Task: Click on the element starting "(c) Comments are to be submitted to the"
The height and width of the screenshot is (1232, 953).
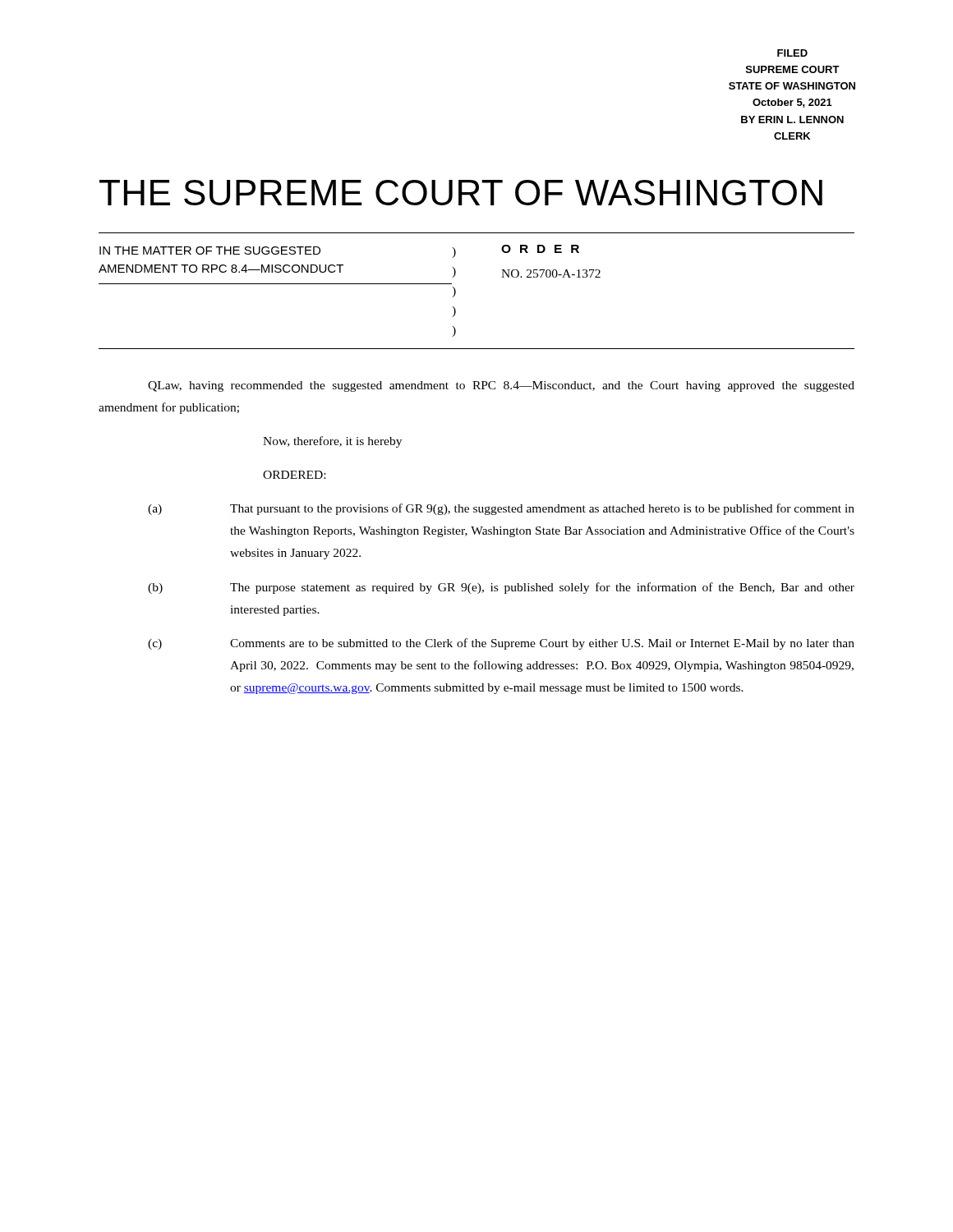Action: click(476, 665)
